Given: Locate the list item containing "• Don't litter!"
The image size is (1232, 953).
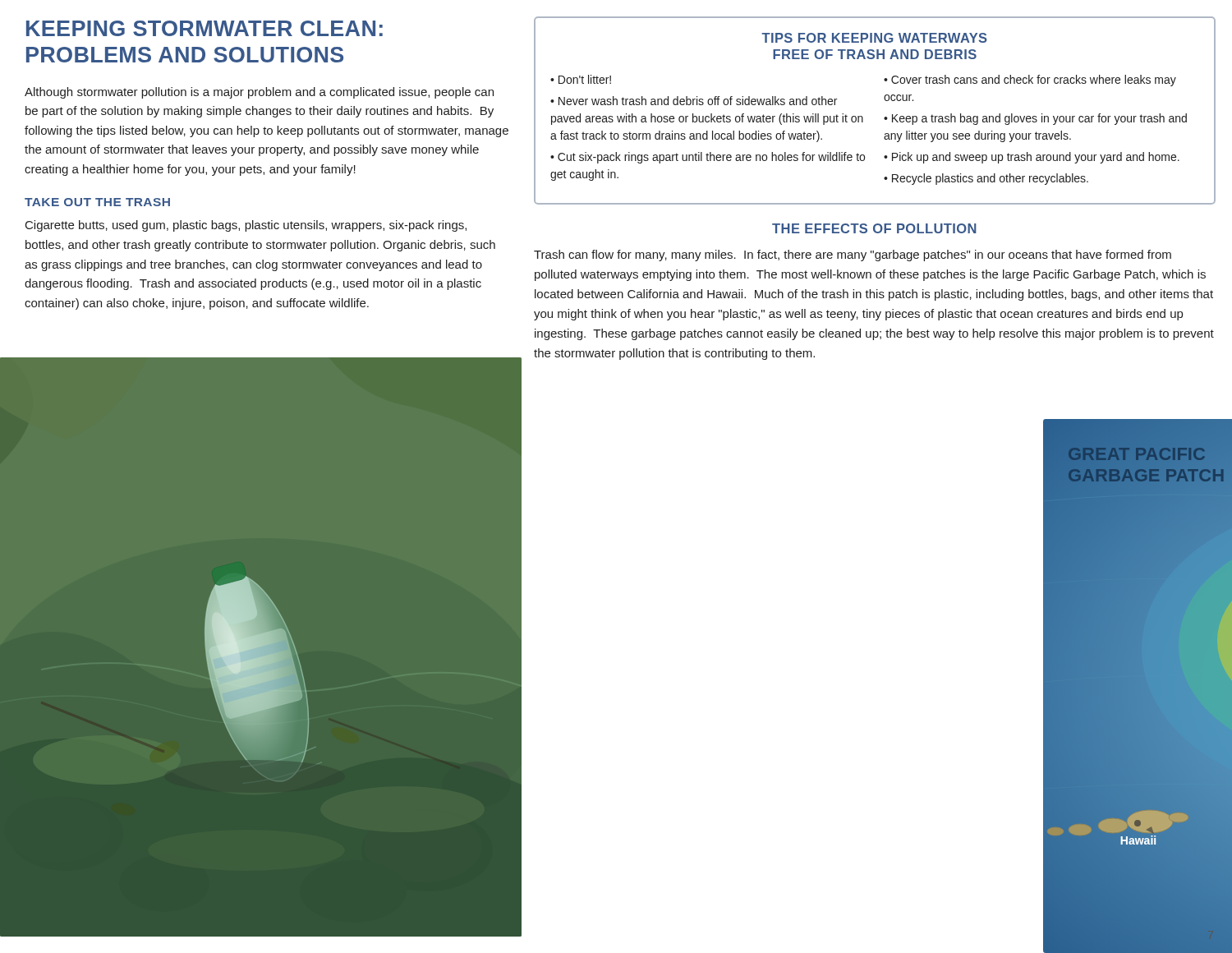Looking at the screenshot, I should [x=581, y=80].
